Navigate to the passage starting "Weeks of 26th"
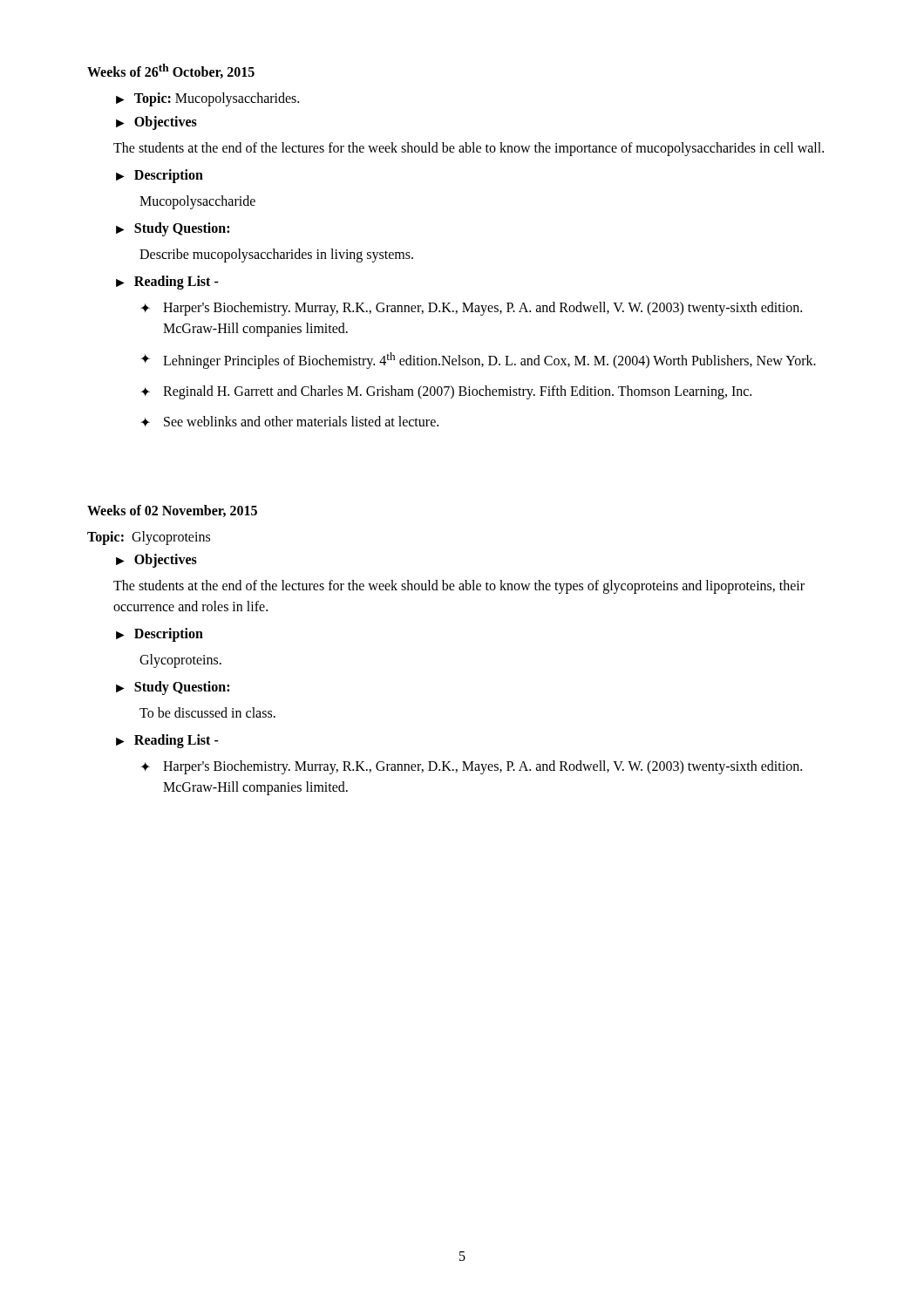Screen dimensions: 1308x924 [x=171, y=70]
